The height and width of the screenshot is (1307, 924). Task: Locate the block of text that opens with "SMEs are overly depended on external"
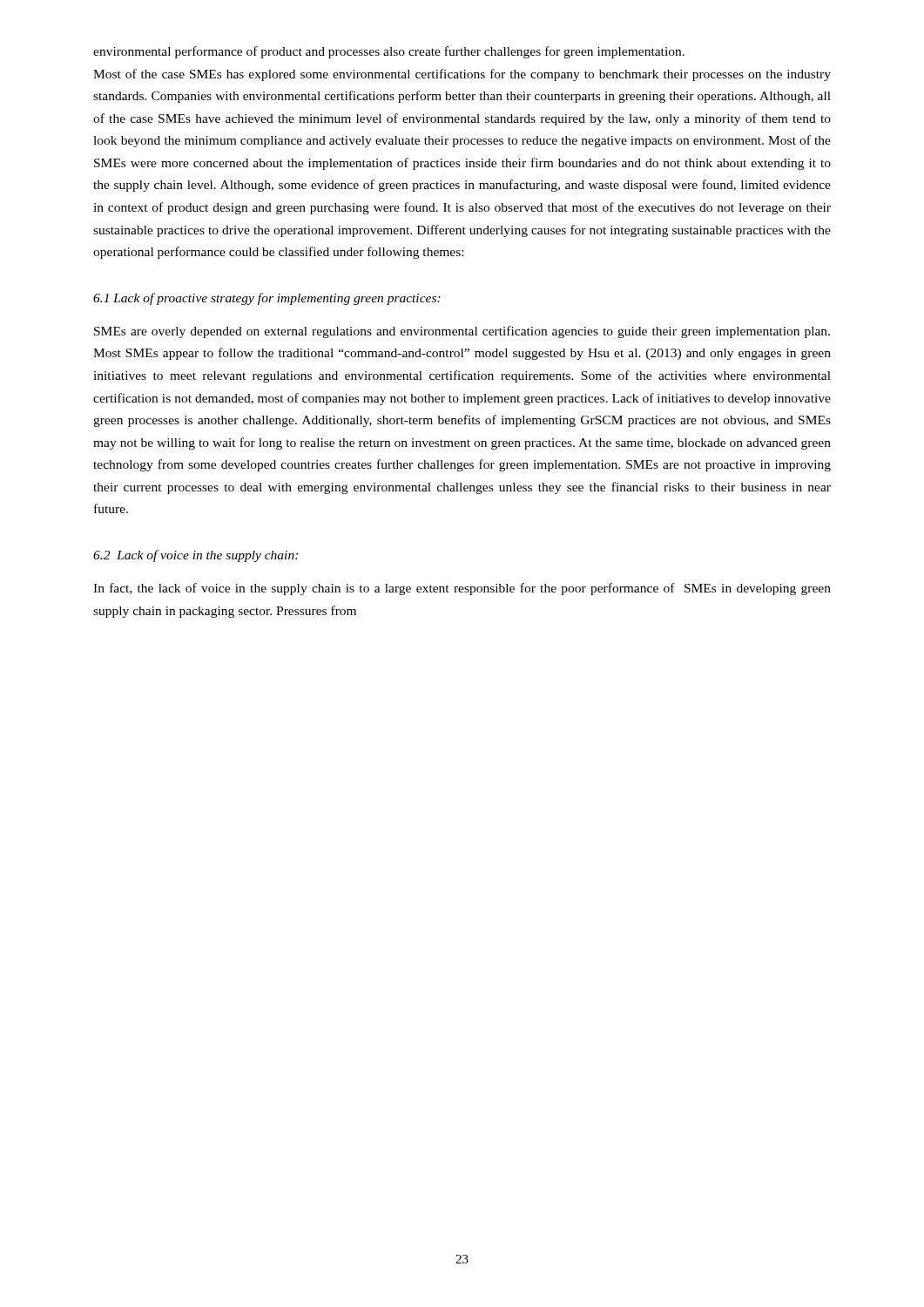(462, 420)
